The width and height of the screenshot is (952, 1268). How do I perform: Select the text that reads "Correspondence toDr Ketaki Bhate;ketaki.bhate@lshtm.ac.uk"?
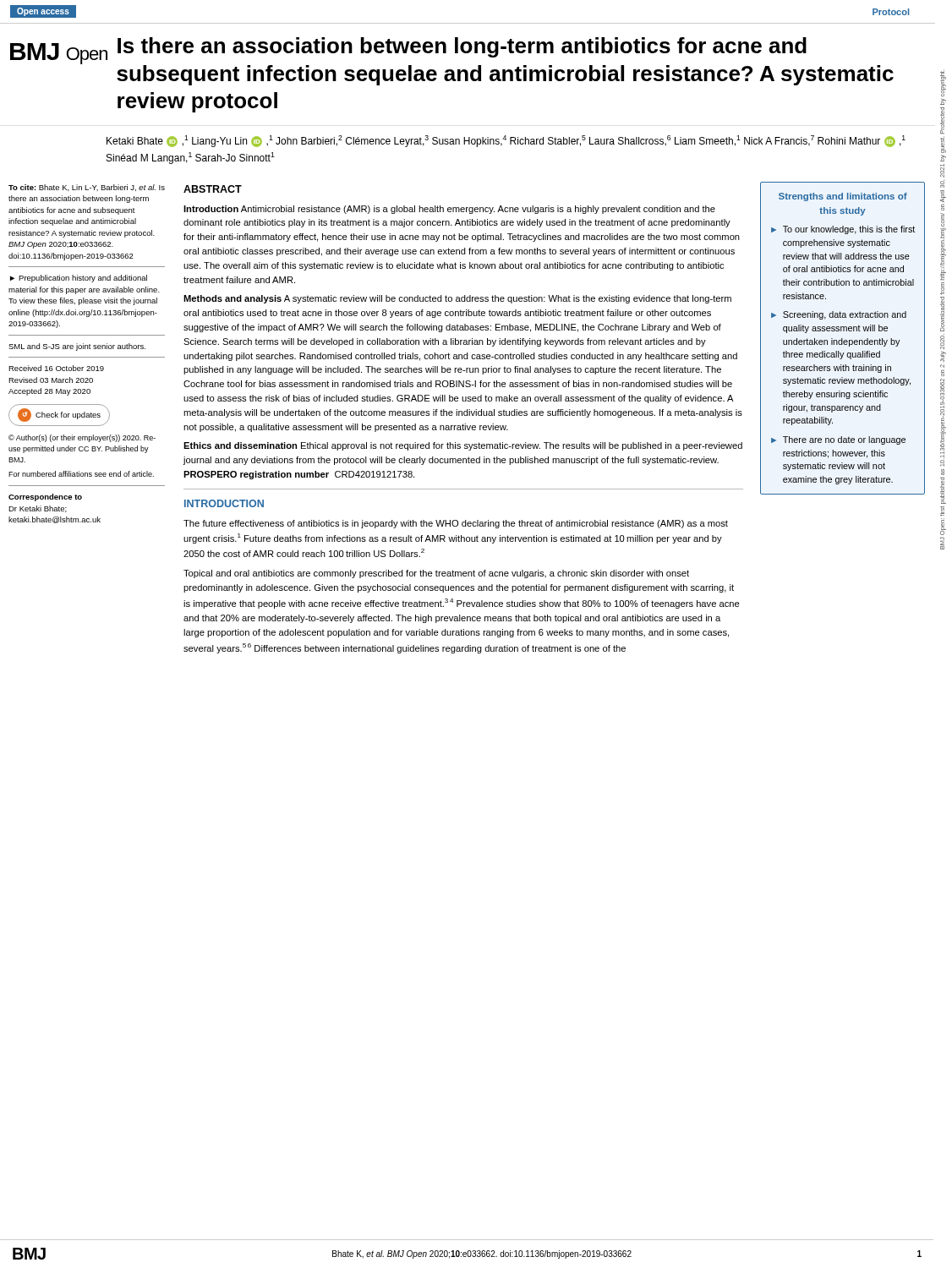coord(87,508)
